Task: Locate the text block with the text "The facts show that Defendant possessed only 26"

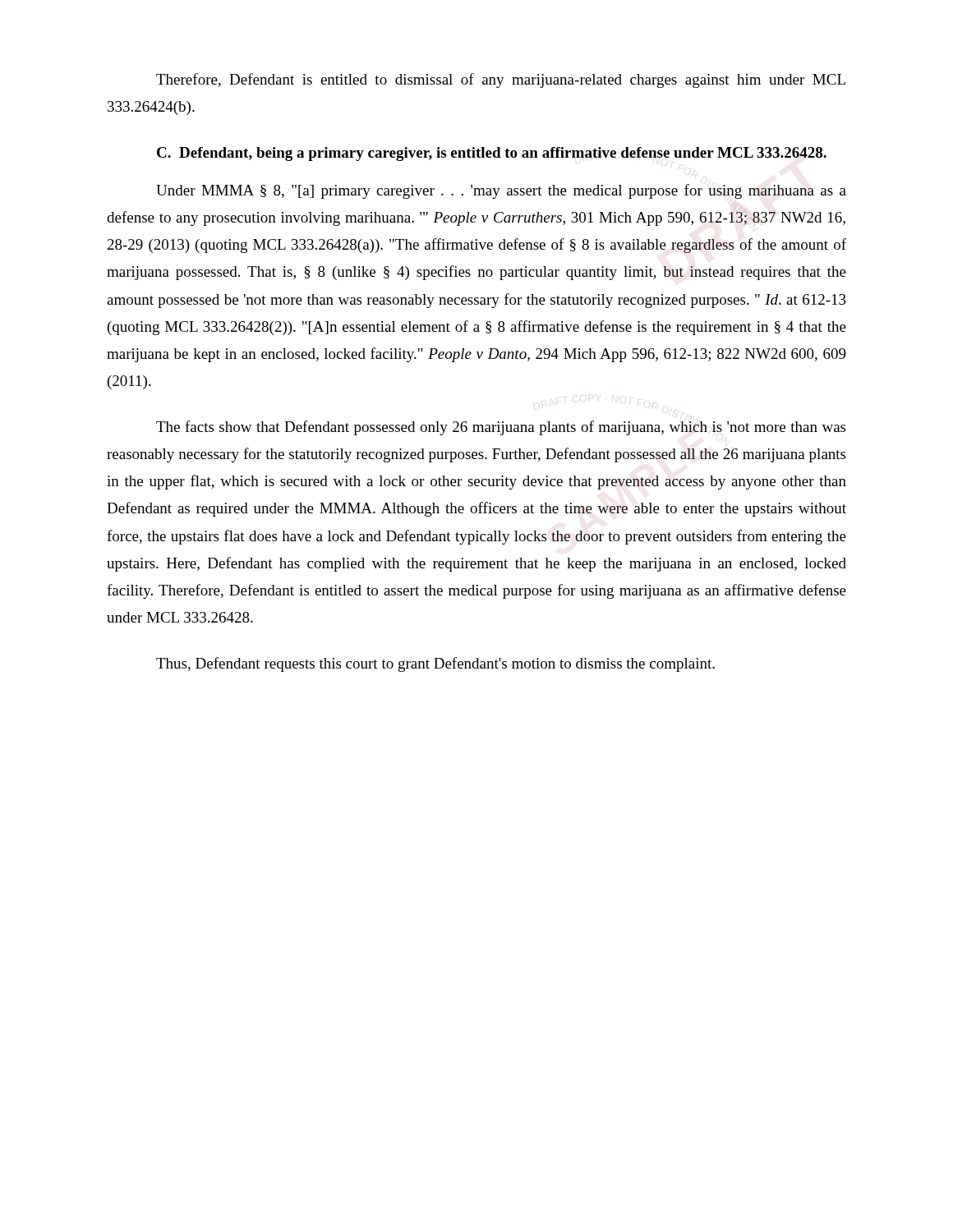Action: tap(476, 522)
